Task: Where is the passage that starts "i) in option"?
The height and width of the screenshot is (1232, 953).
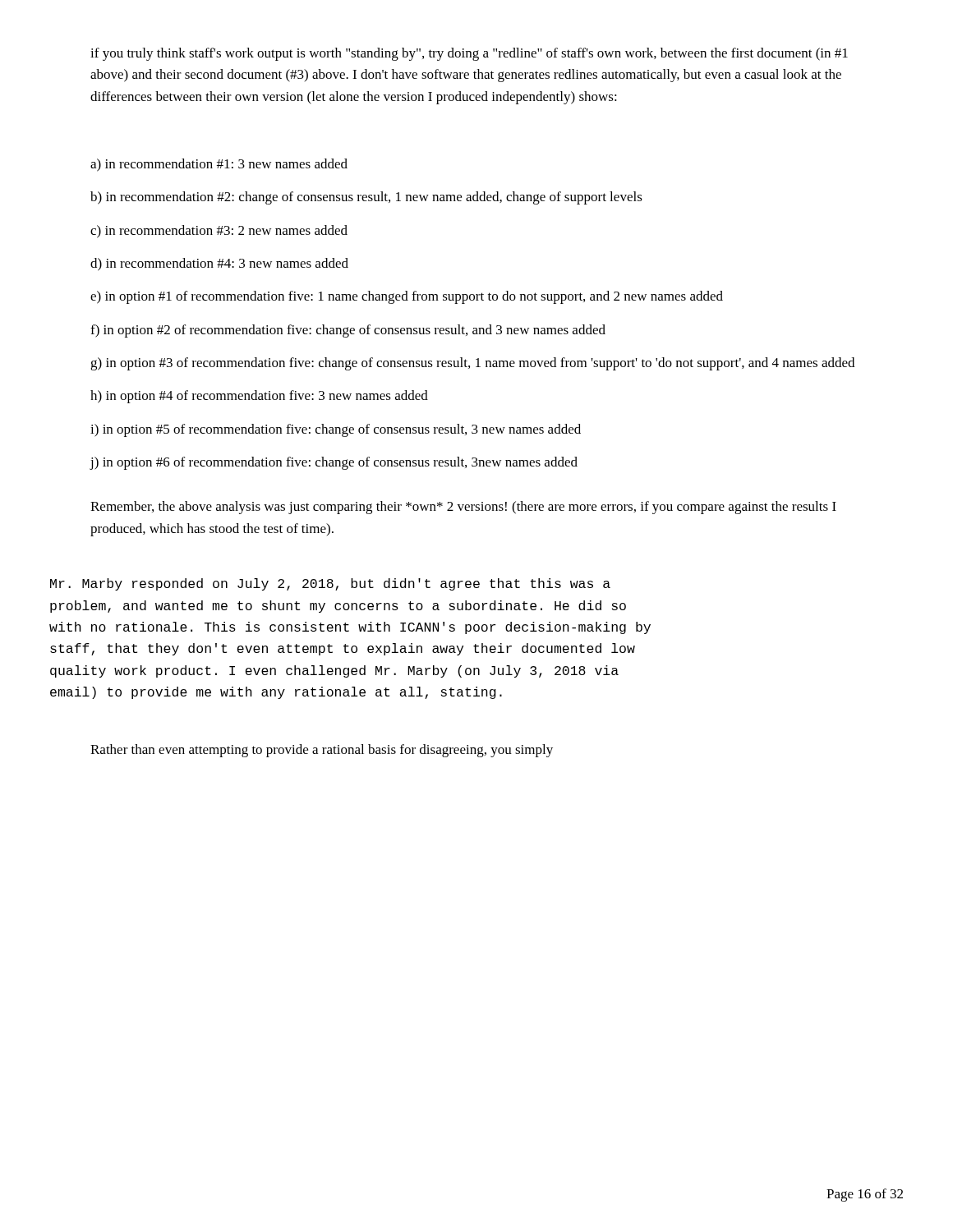Action: (336, 429)
